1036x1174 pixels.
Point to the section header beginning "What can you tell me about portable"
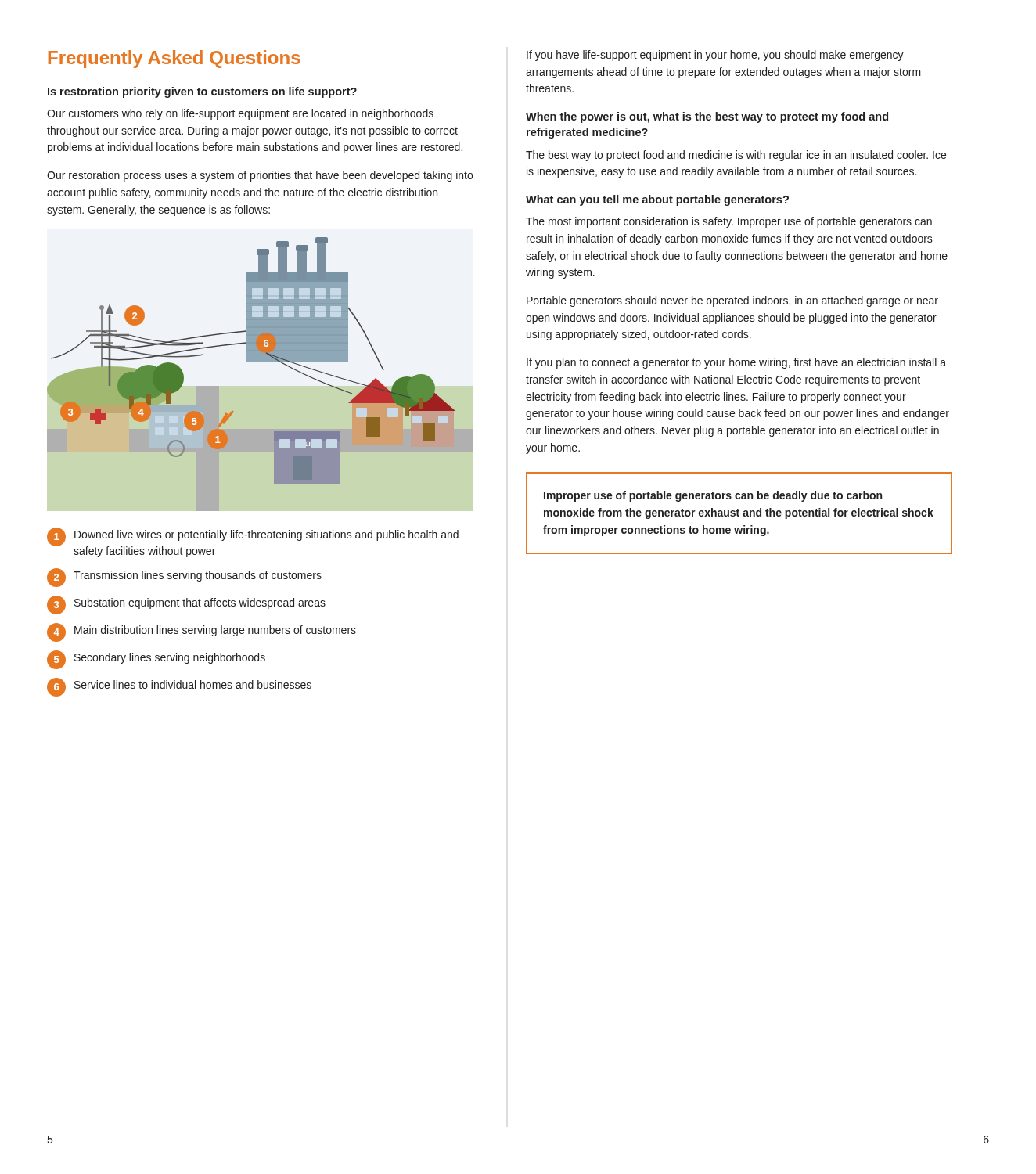coord(658,200)
